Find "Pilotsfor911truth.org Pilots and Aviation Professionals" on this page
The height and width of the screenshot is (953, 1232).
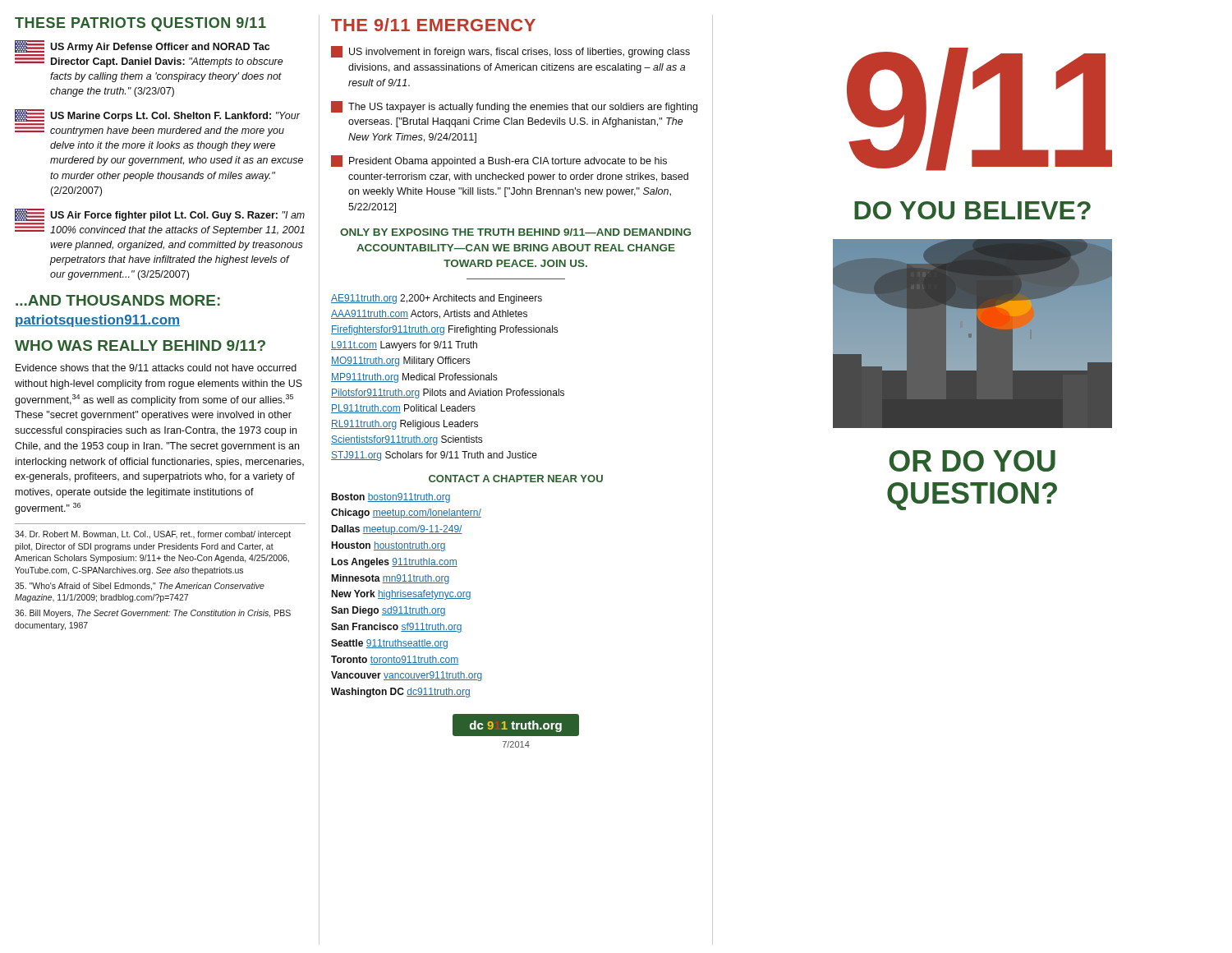tap(516, 393)
